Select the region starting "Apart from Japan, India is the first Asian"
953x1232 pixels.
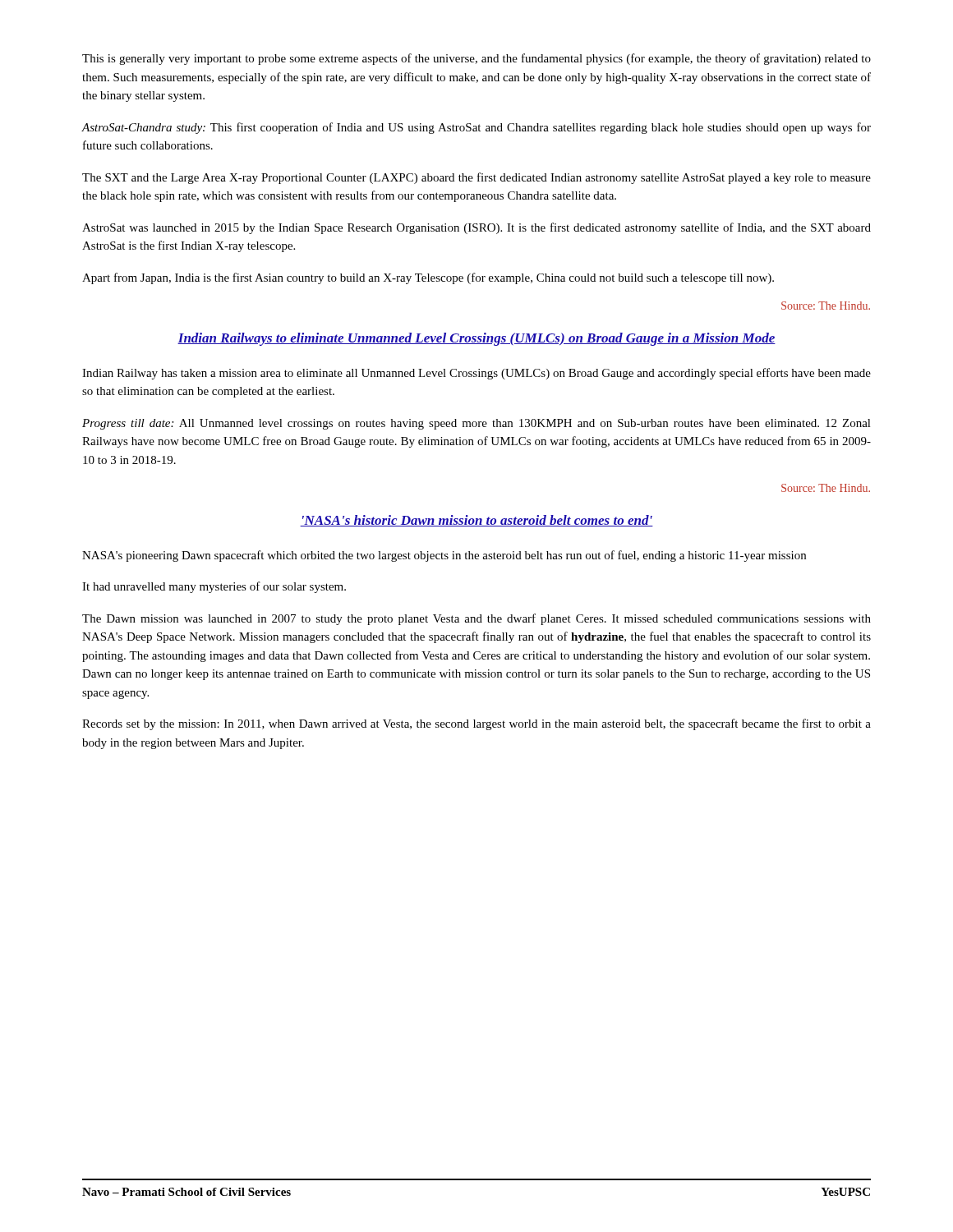click(428, 277)
